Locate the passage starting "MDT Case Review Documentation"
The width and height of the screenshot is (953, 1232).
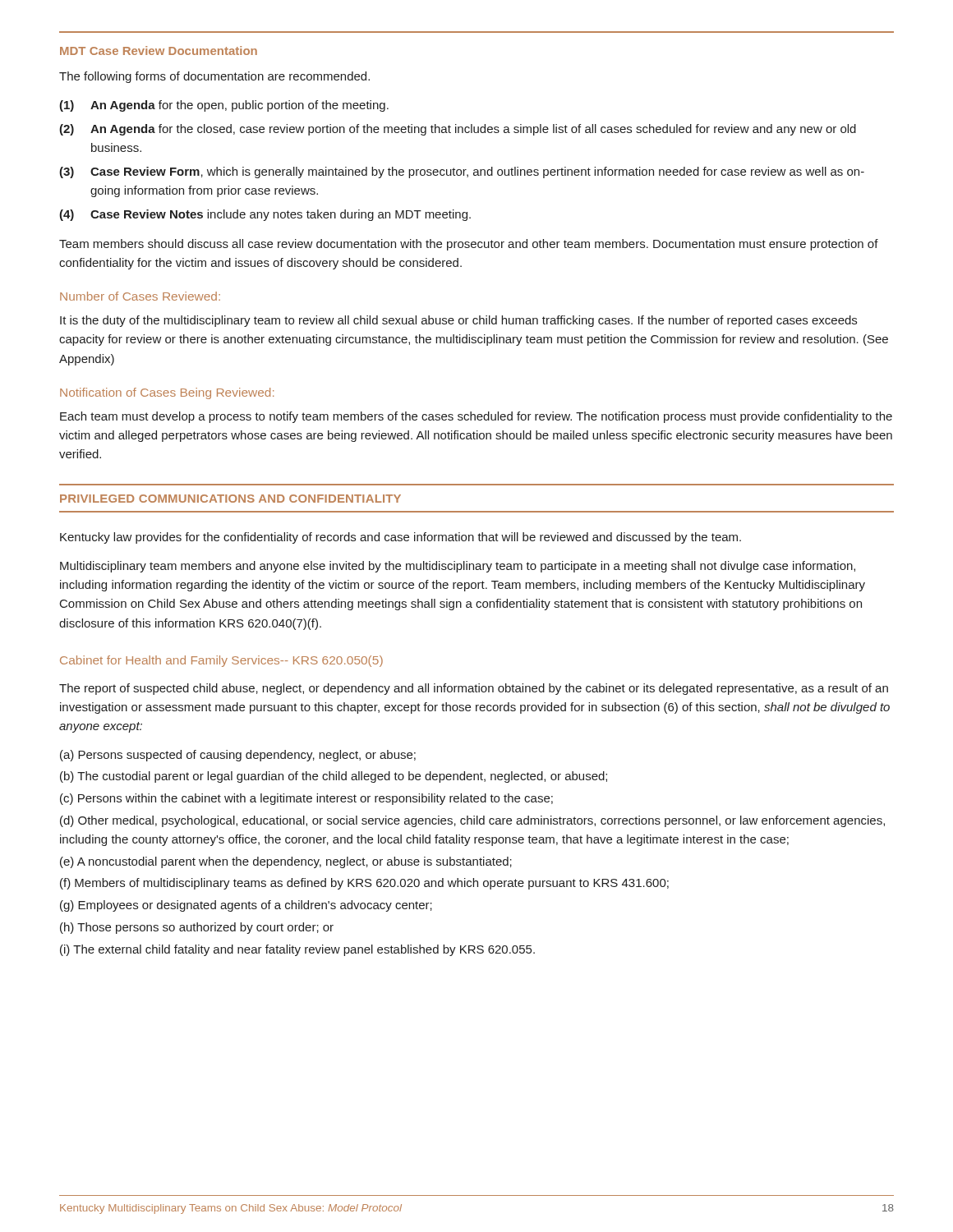click(159, 51)
